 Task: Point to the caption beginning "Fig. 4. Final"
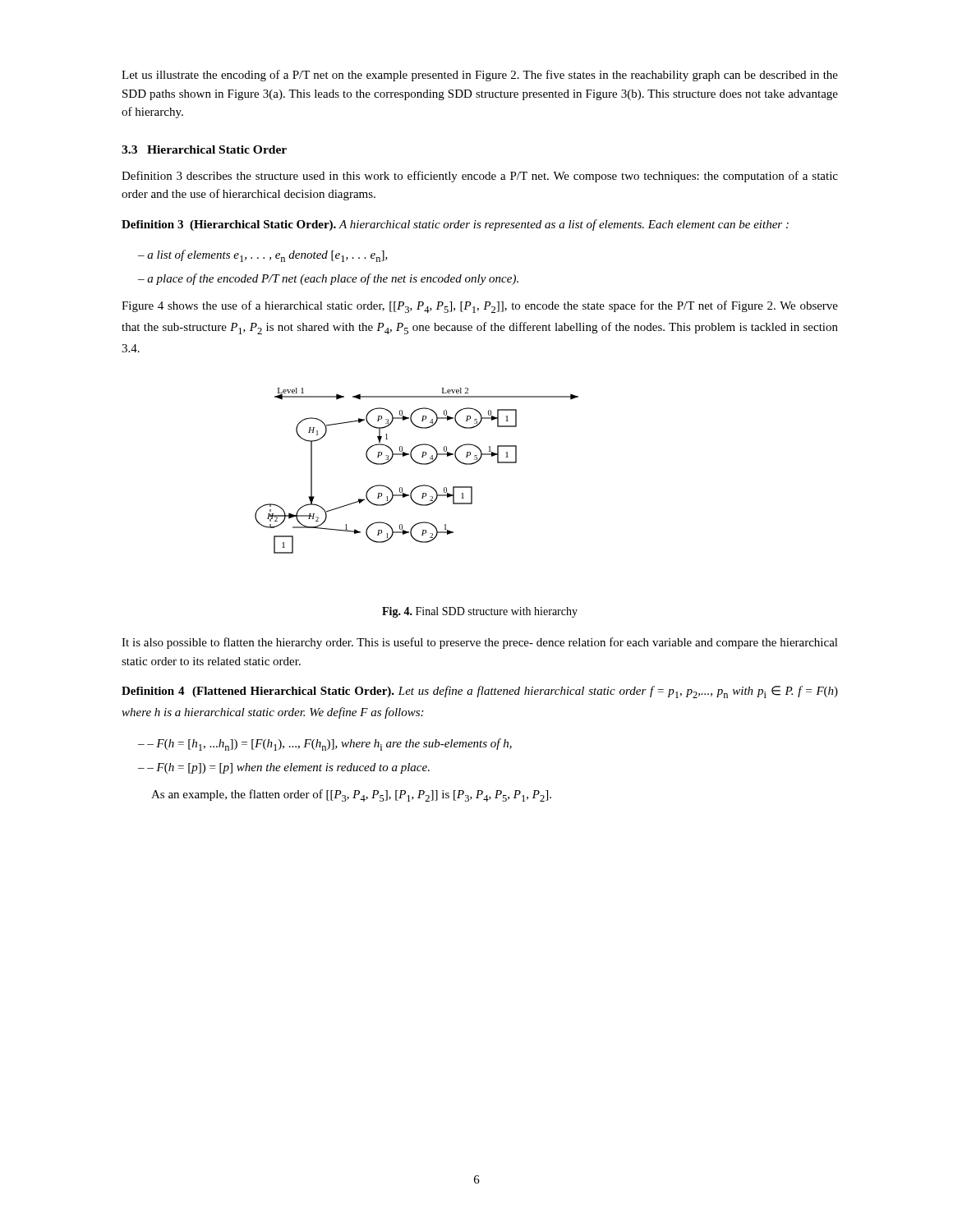tap(480, 612)
